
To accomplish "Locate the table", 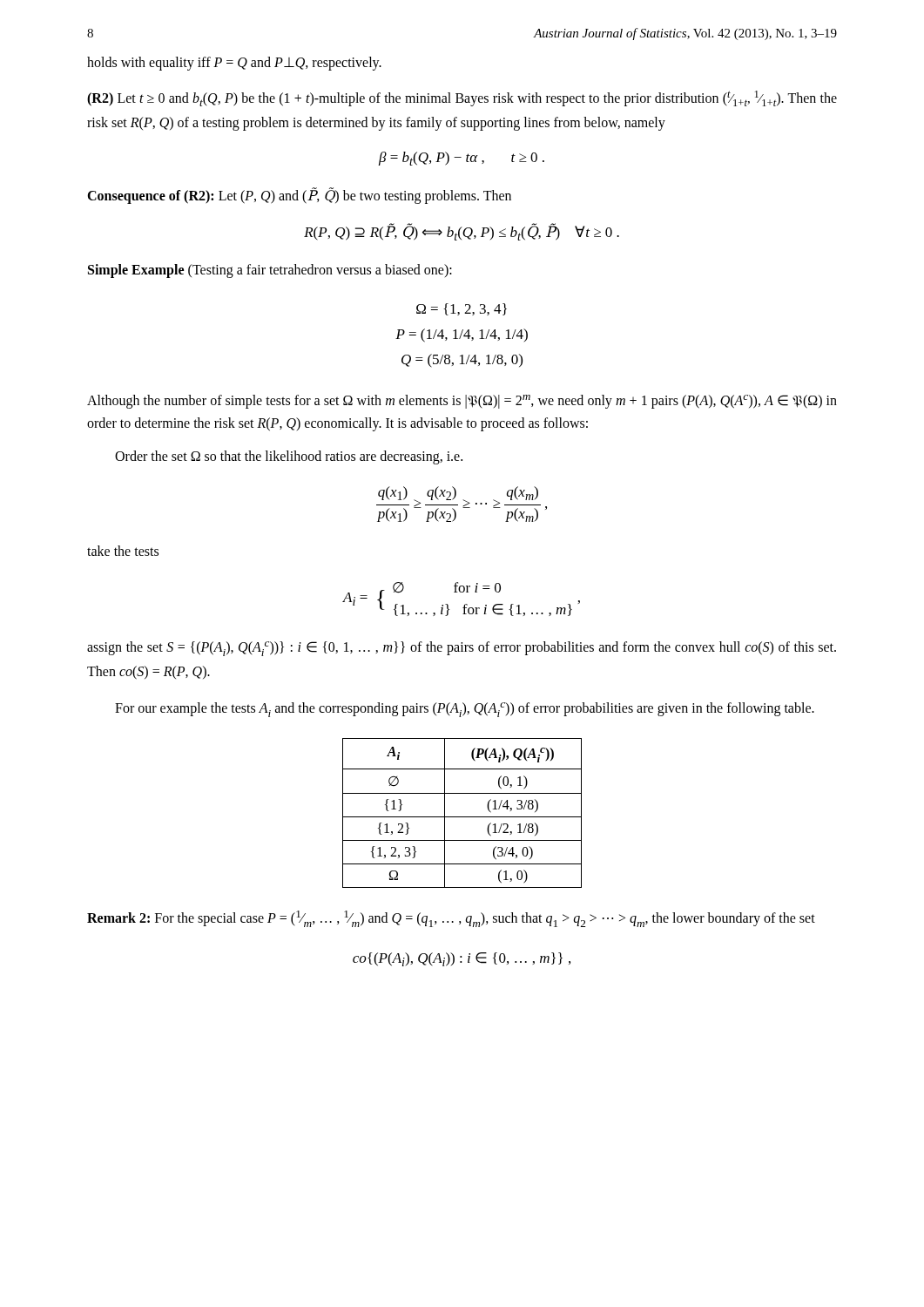I will pos(462,813).
